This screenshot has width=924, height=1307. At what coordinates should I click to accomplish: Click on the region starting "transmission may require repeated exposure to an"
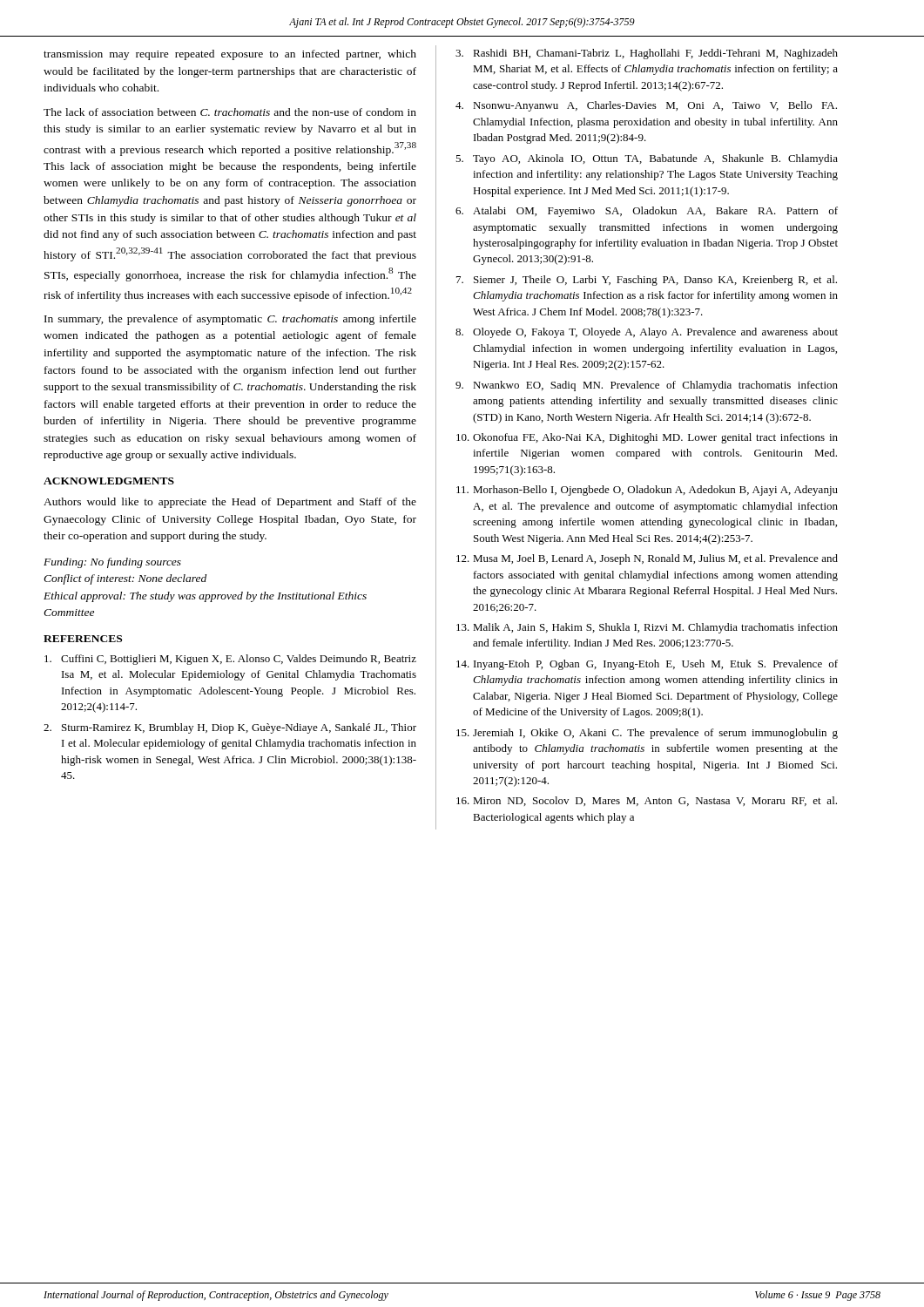pos(230,71)
